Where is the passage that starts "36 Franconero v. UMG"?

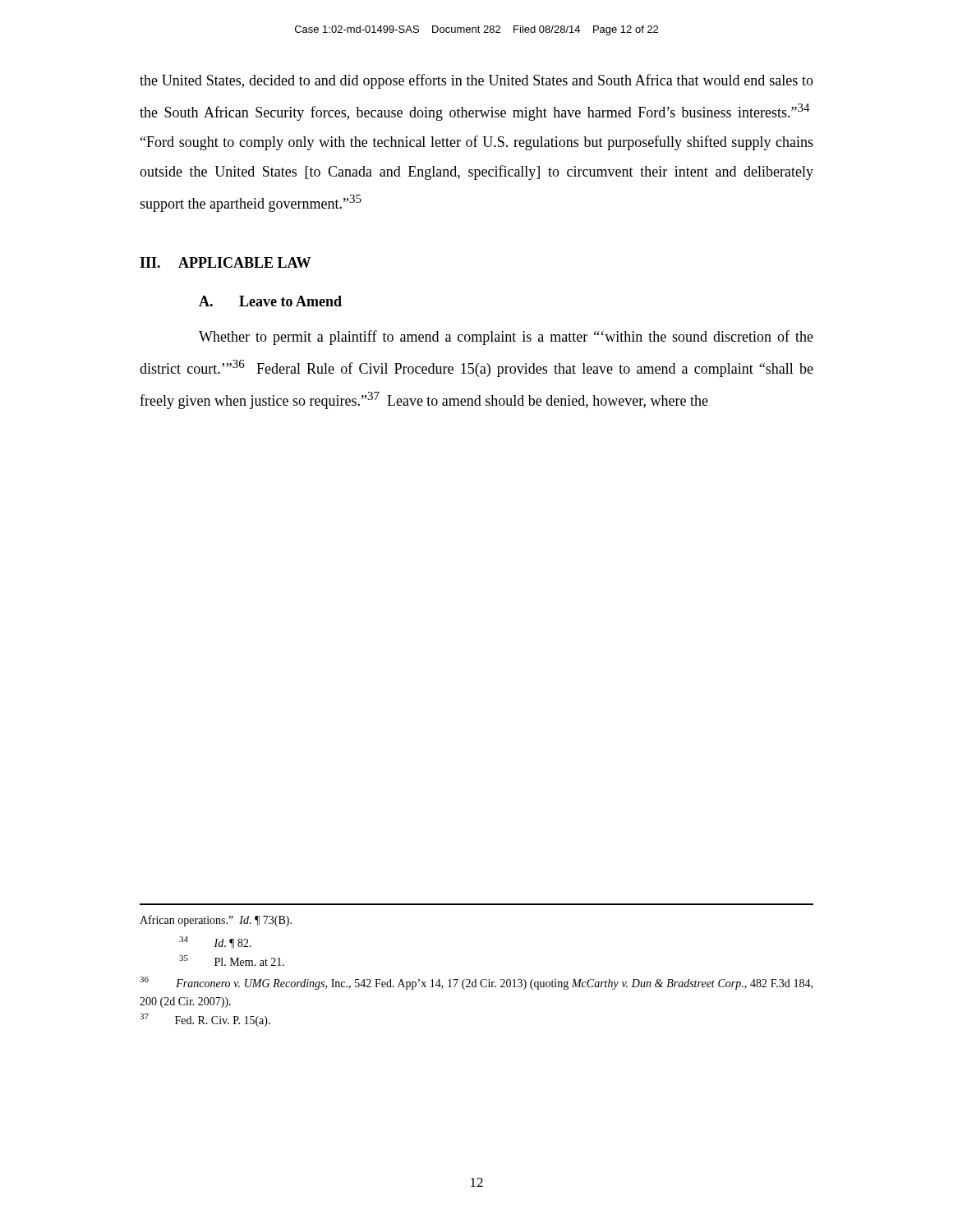coord(476,991)
